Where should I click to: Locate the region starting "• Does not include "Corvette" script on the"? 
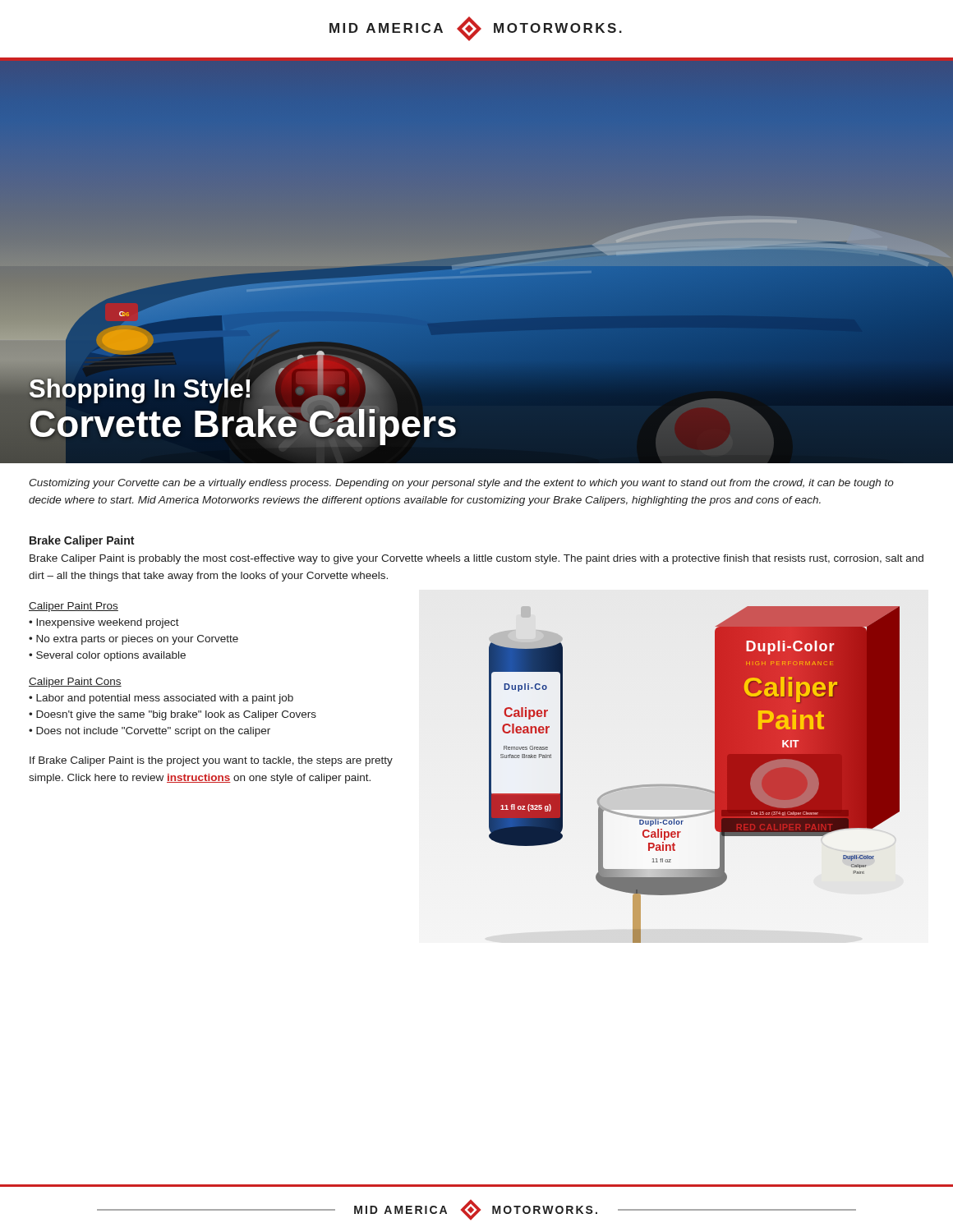(x=150, y=731)
